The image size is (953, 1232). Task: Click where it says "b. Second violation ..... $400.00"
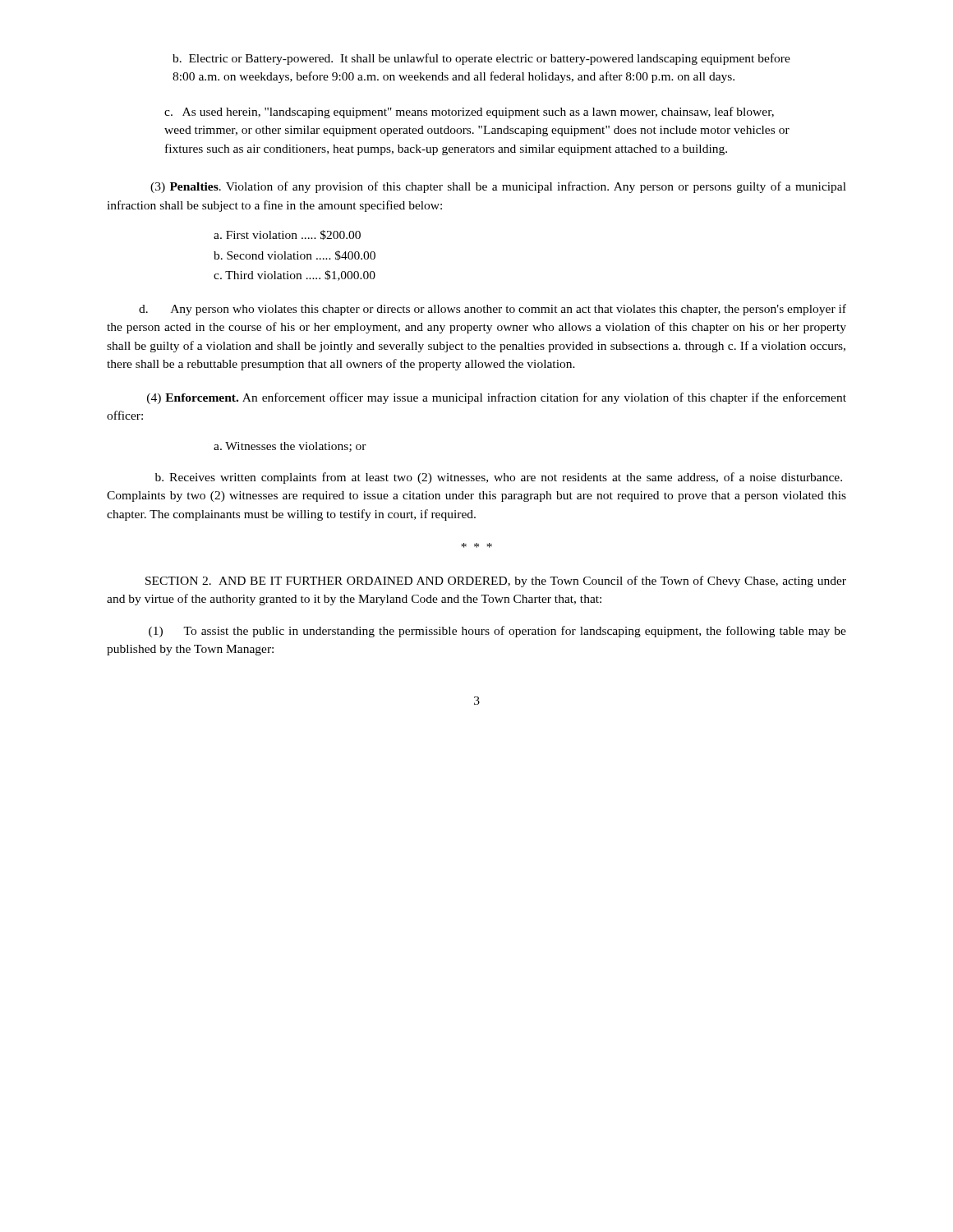(x=295, y=255)
